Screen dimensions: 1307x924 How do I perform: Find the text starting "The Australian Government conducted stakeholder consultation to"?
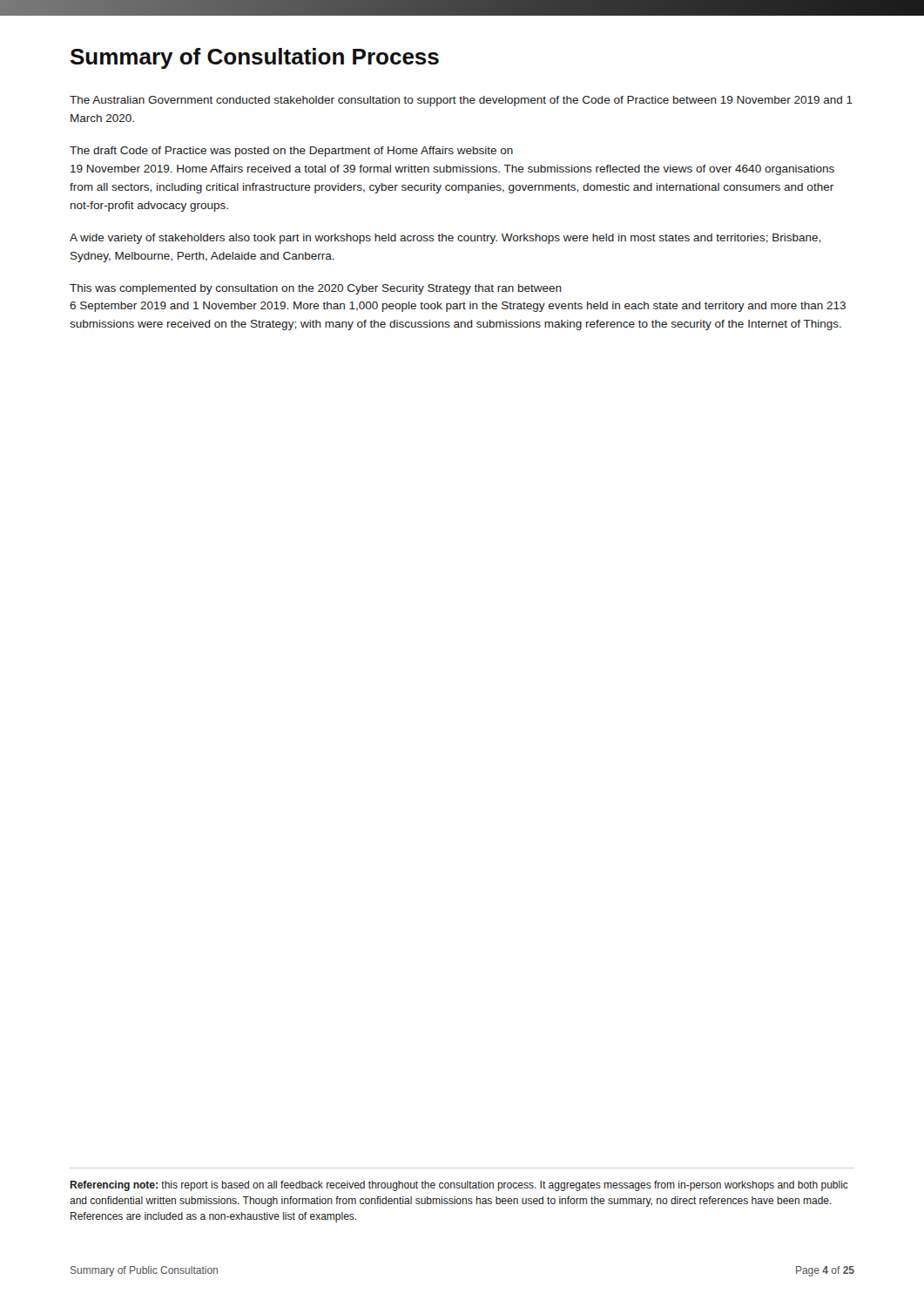click(x=461, y=109)
